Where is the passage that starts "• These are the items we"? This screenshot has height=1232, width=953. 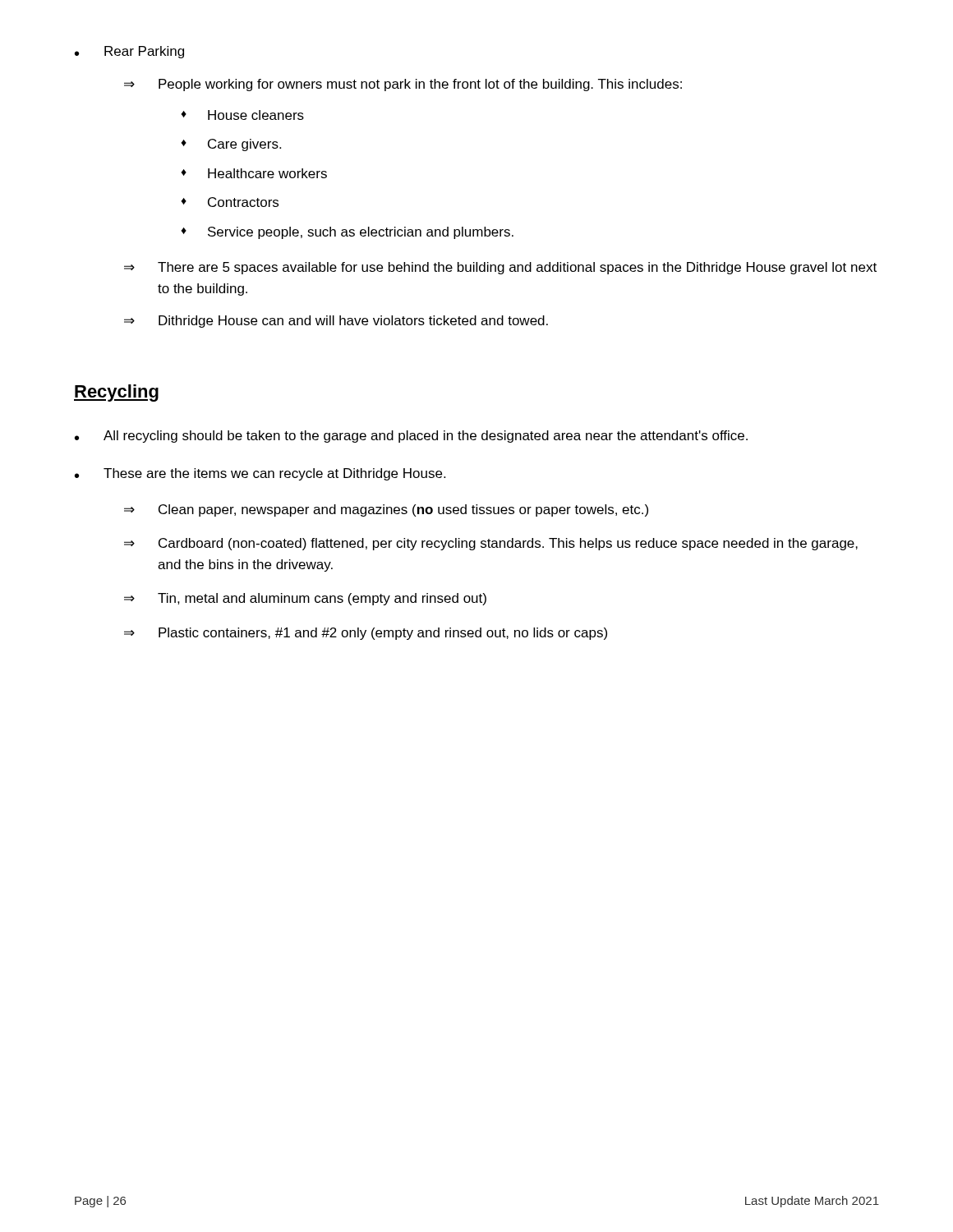click(x=260, y=474)
